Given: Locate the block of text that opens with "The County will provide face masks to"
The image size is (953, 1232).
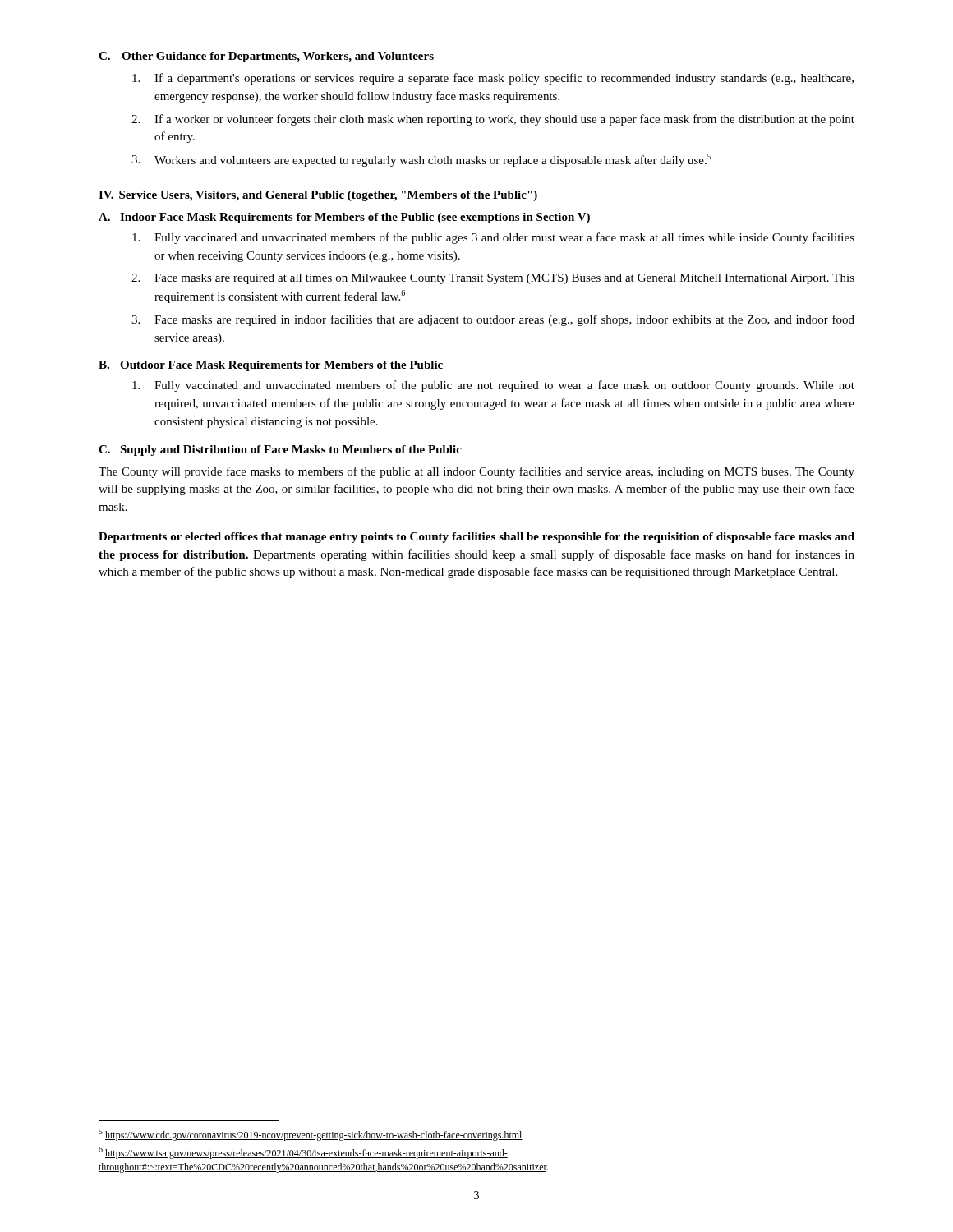Looking at the screenshot, I should pos(476,489).
